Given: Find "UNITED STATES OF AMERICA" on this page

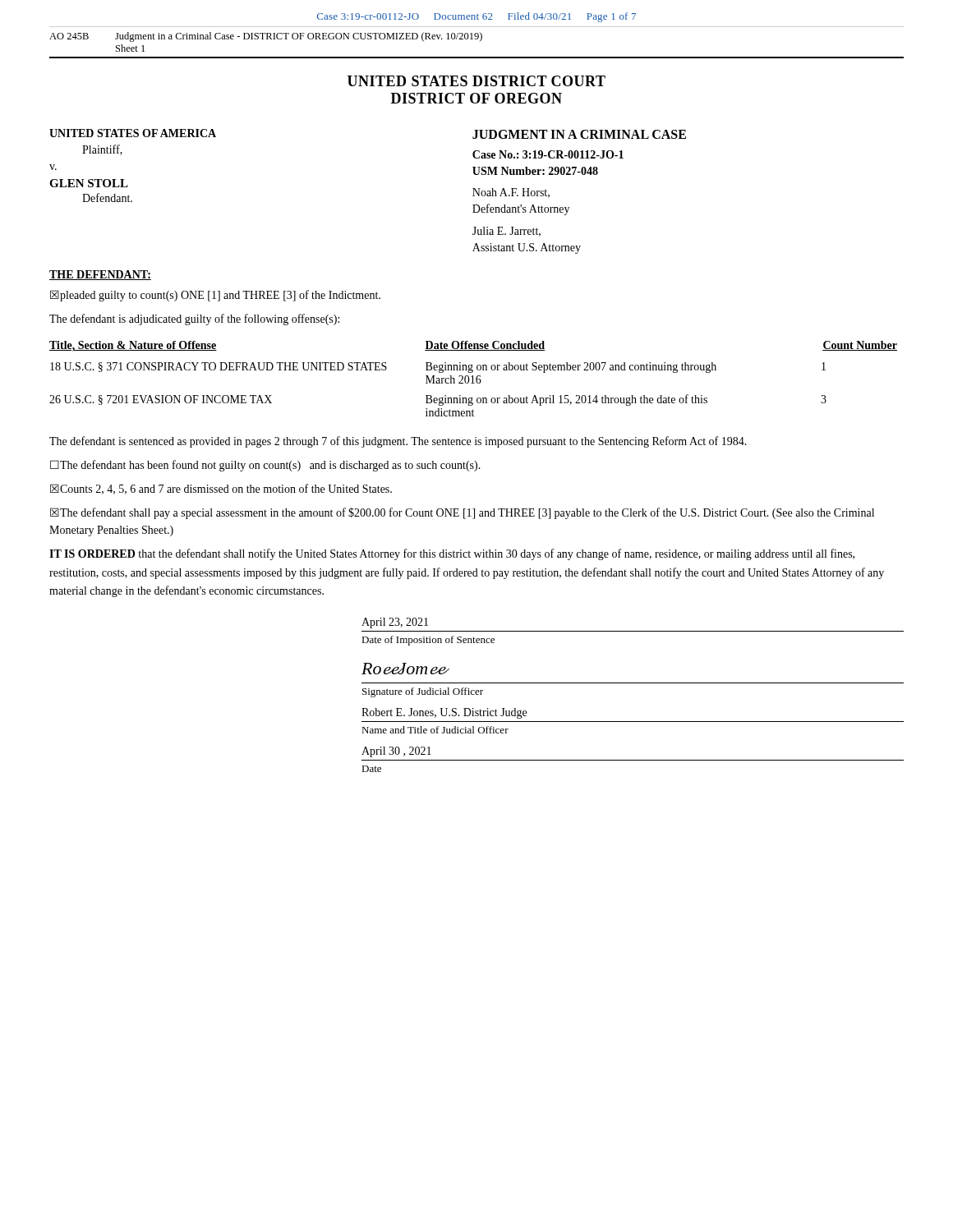Looking at the screenshot, I should click(133, 133).
